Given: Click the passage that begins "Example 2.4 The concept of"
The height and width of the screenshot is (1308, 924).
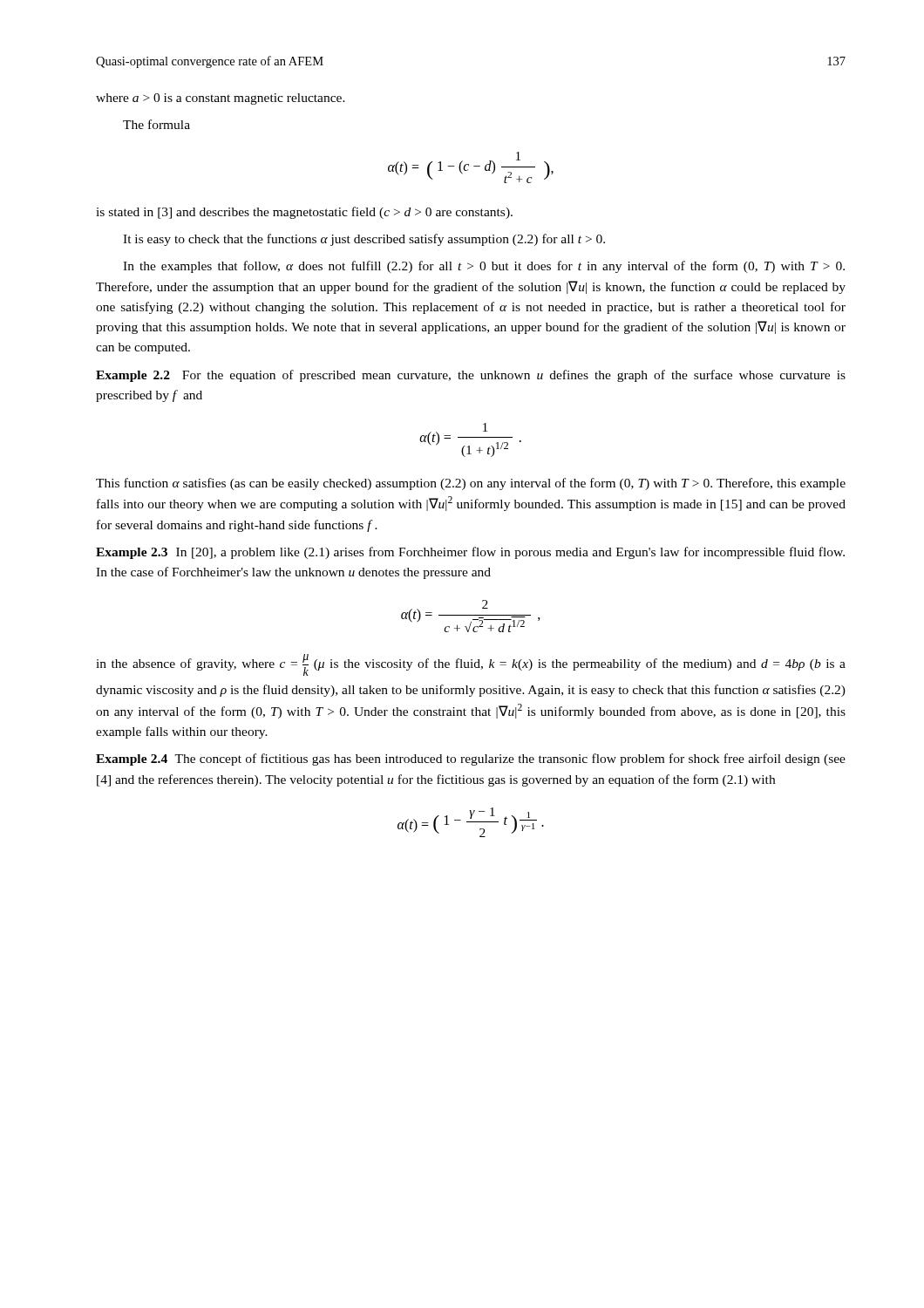Looking at the screenshot, I should 471,769.
